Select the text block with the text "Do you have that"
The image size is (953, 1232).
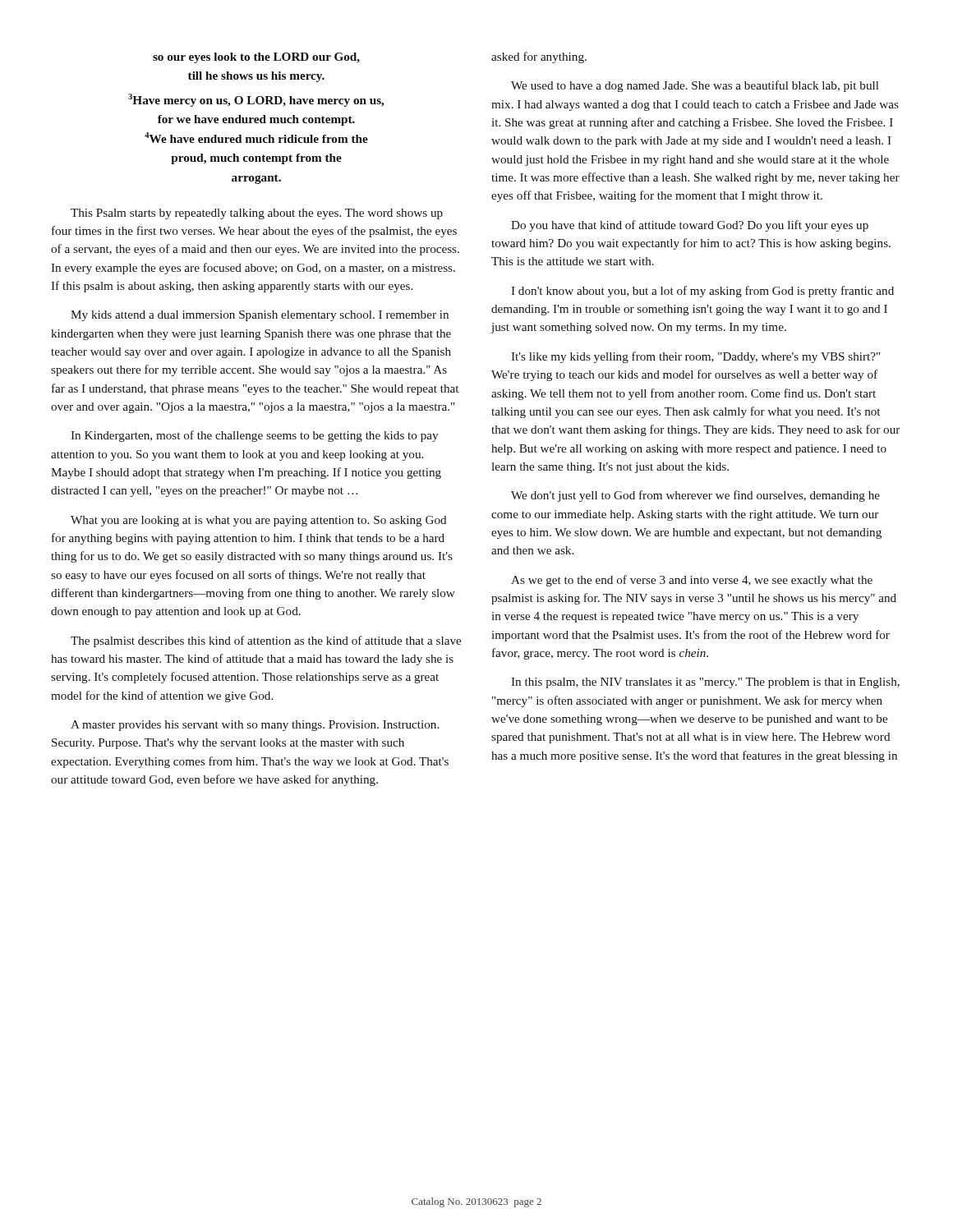pyautogui.click(x=691, y=243)
